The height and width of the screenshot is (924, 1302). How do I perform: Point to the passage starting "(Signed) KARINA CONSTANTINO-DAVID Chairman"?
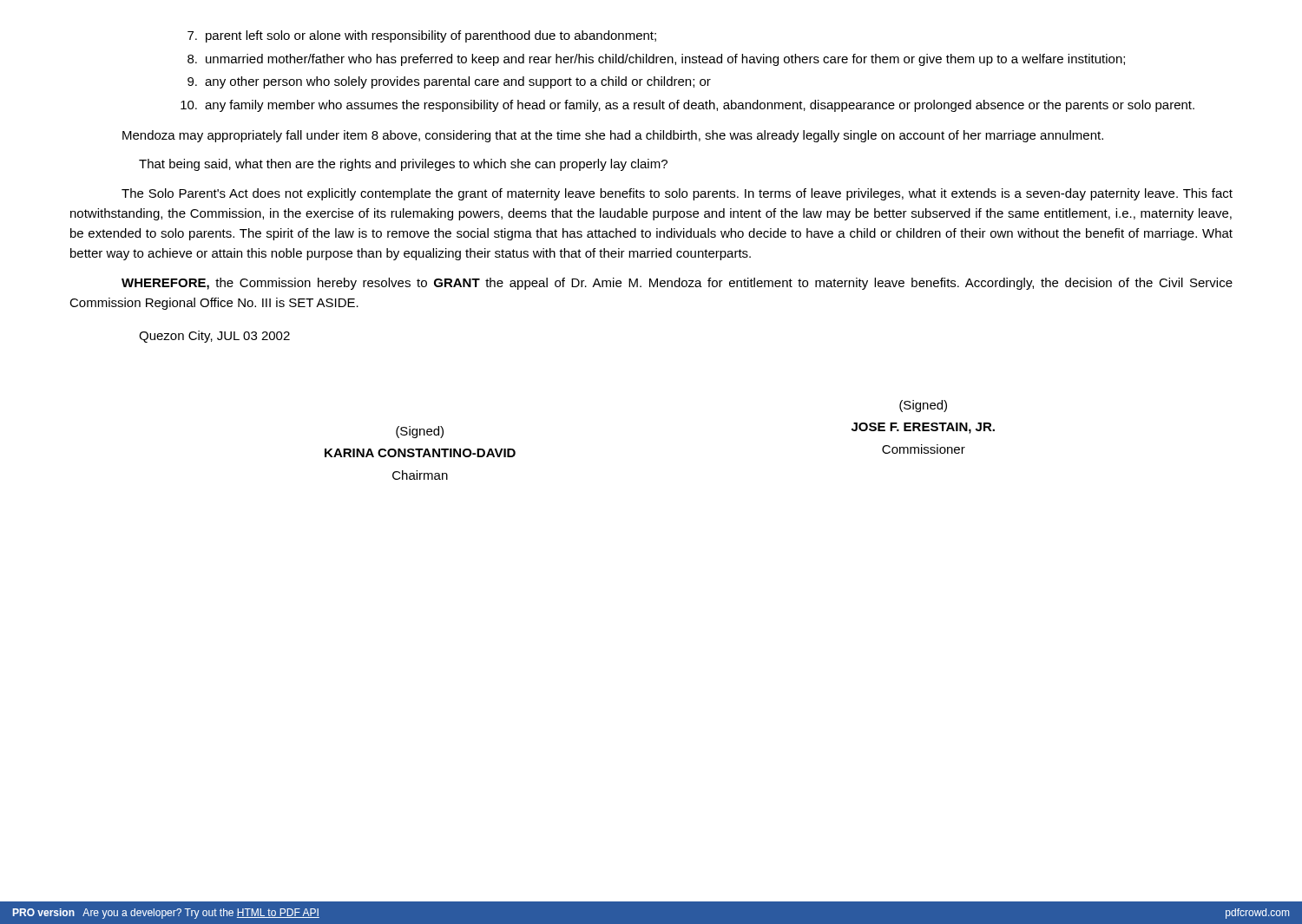coord(420,452)
